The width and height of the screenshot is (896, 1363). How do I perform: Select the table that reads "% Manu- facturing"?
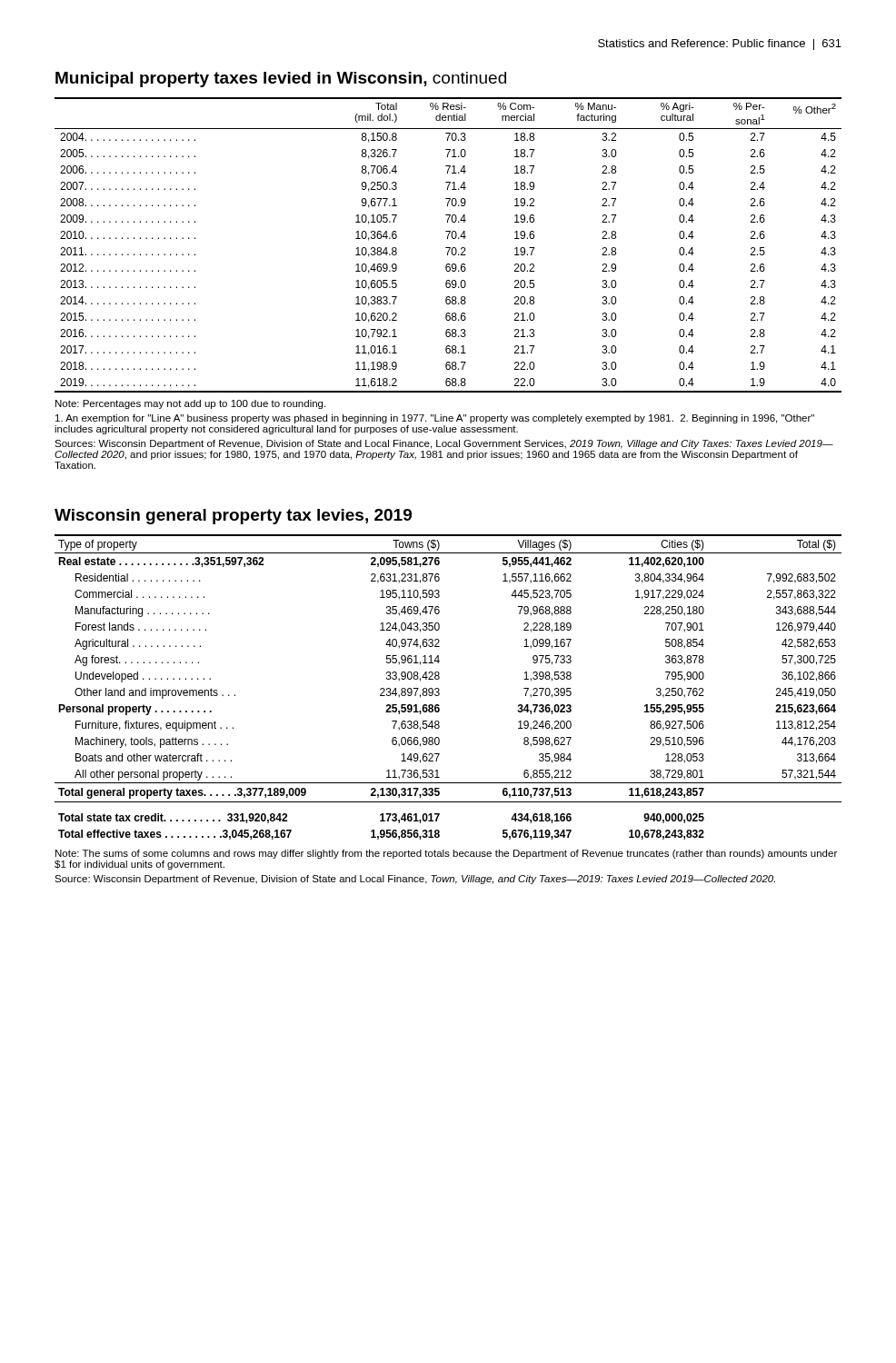click(448, 245)
